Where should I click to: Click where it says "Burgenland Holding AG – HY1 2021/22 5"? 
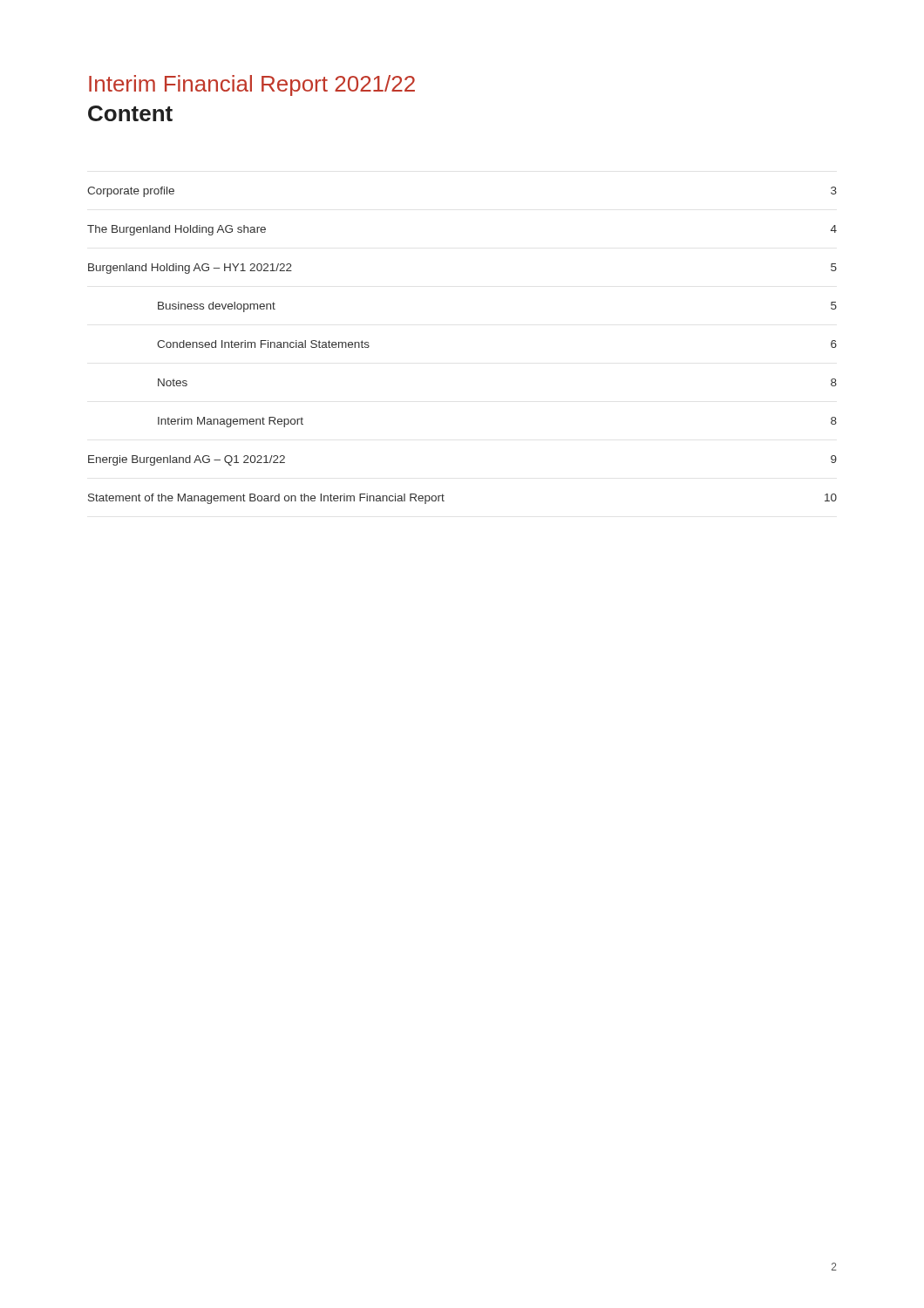pos(186,270)
